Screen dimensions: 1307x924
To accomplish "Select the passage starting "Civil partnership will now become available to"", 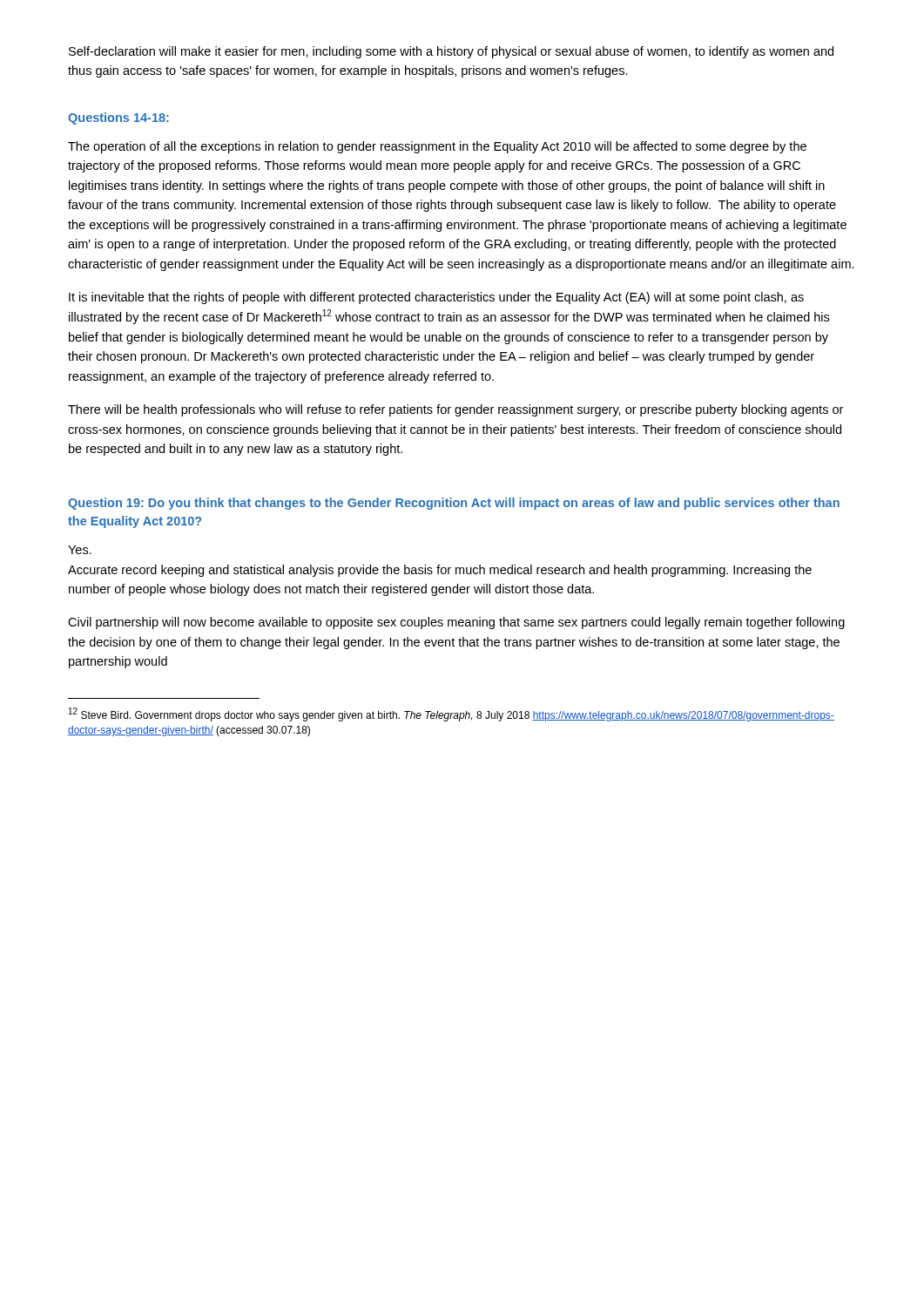I will 456,642.
